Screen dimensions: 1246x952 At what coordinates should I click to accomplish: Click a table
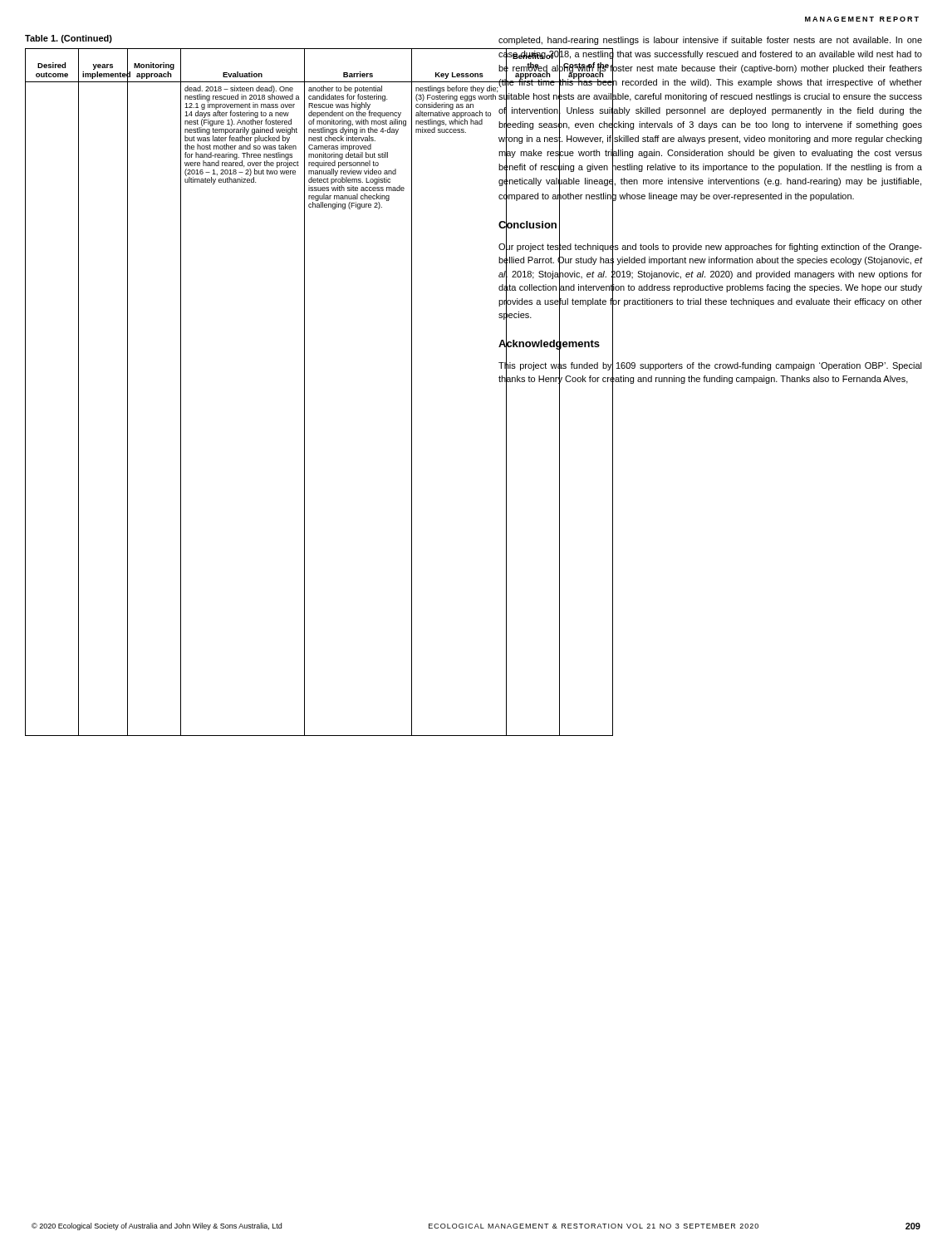point(249,385)
